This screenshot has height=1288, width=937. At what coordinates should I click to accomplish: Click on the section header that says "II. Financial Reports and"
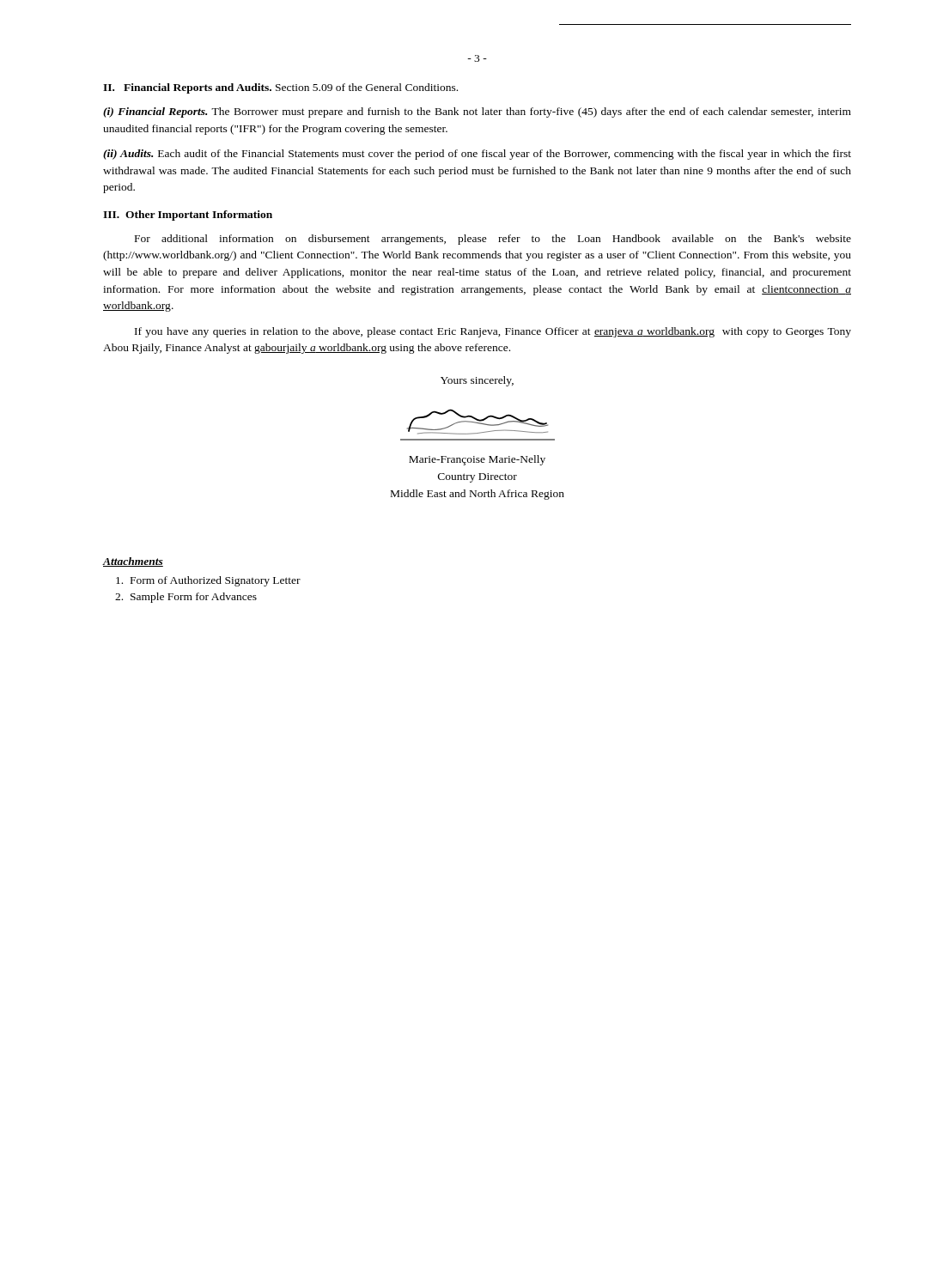pos(281,87)
